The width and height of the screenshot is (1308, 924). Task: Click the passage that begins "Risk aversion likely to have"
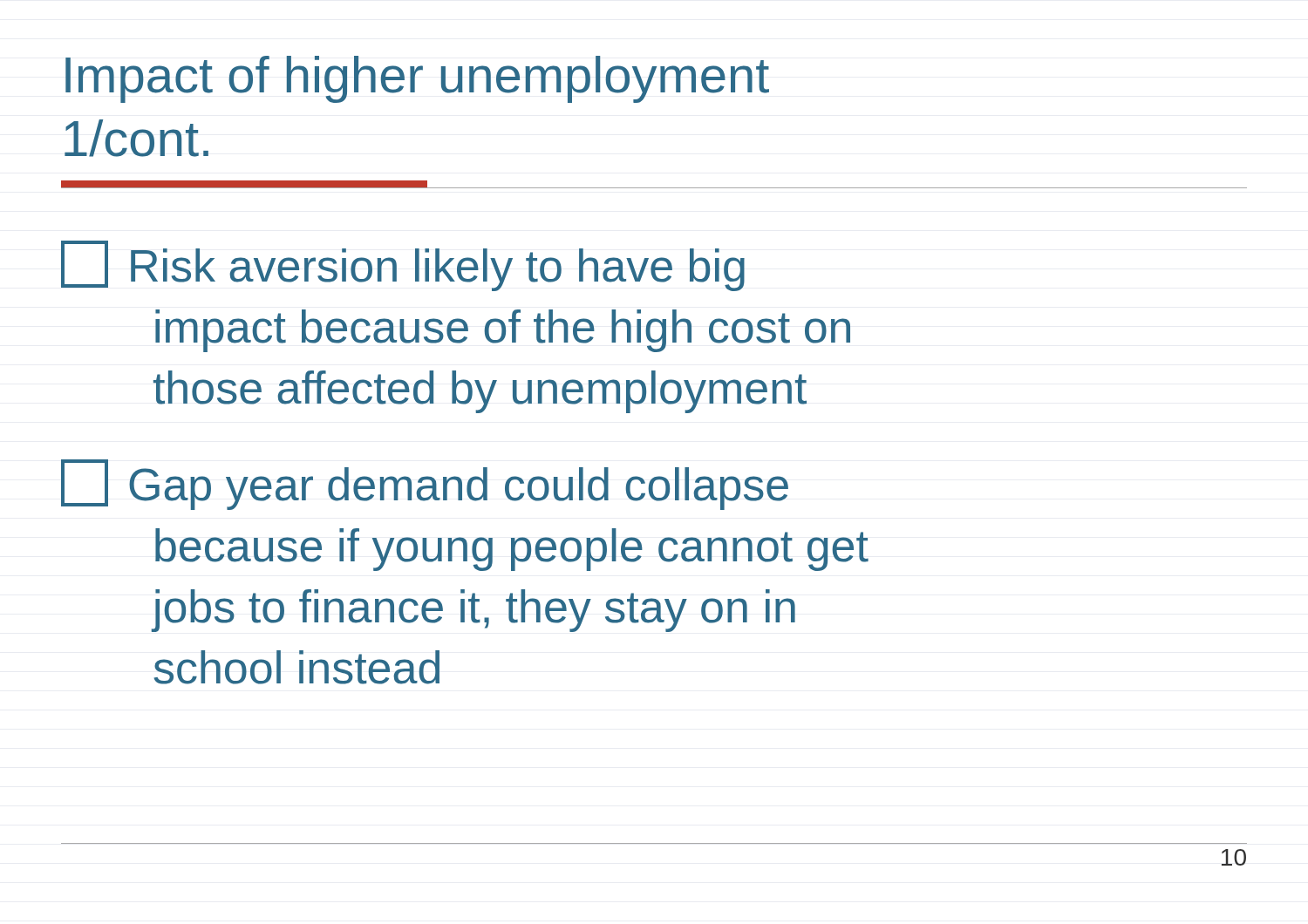457,327
